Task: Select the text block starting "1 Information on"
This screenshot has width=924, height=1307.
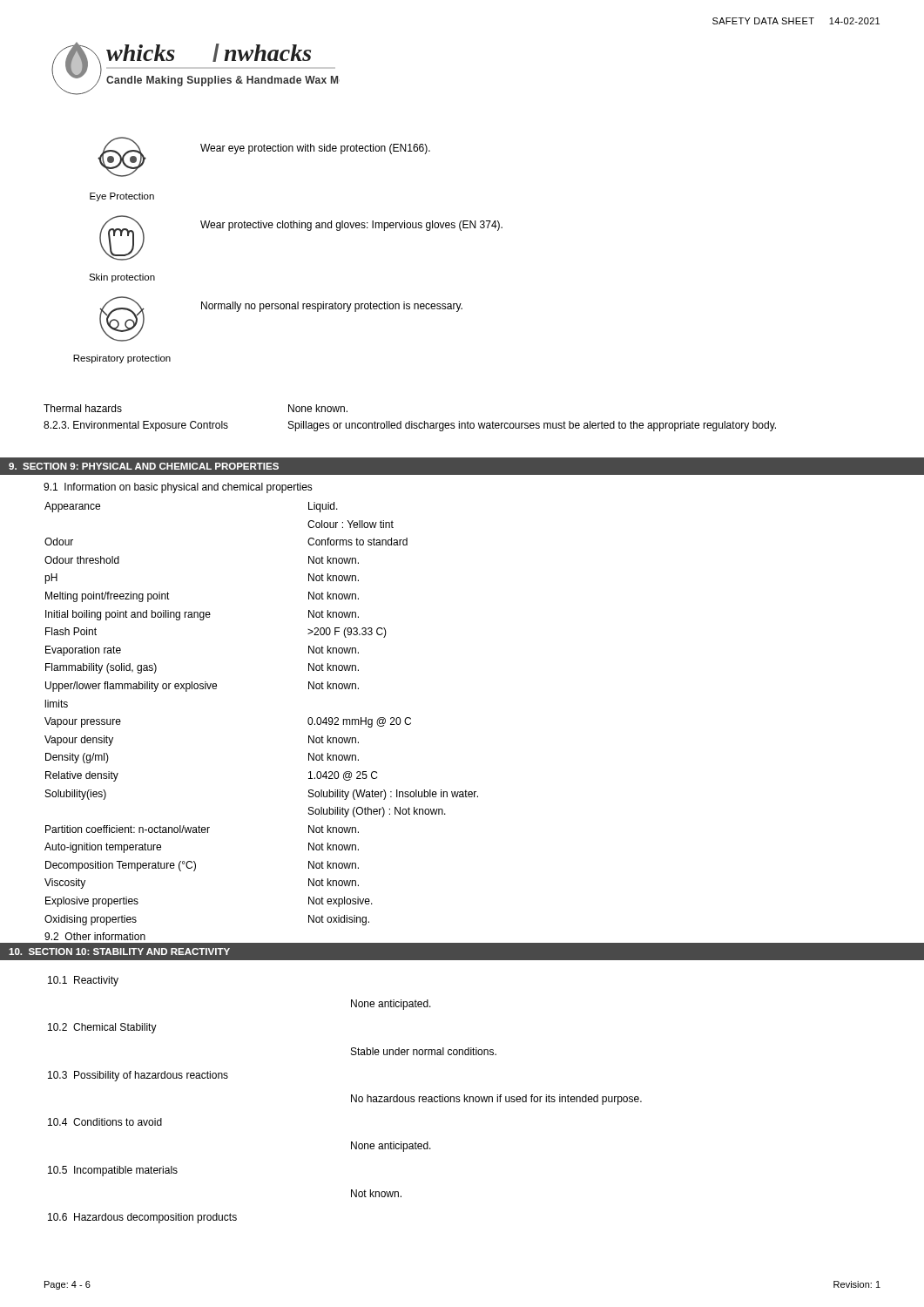Action: click(178, 488)
